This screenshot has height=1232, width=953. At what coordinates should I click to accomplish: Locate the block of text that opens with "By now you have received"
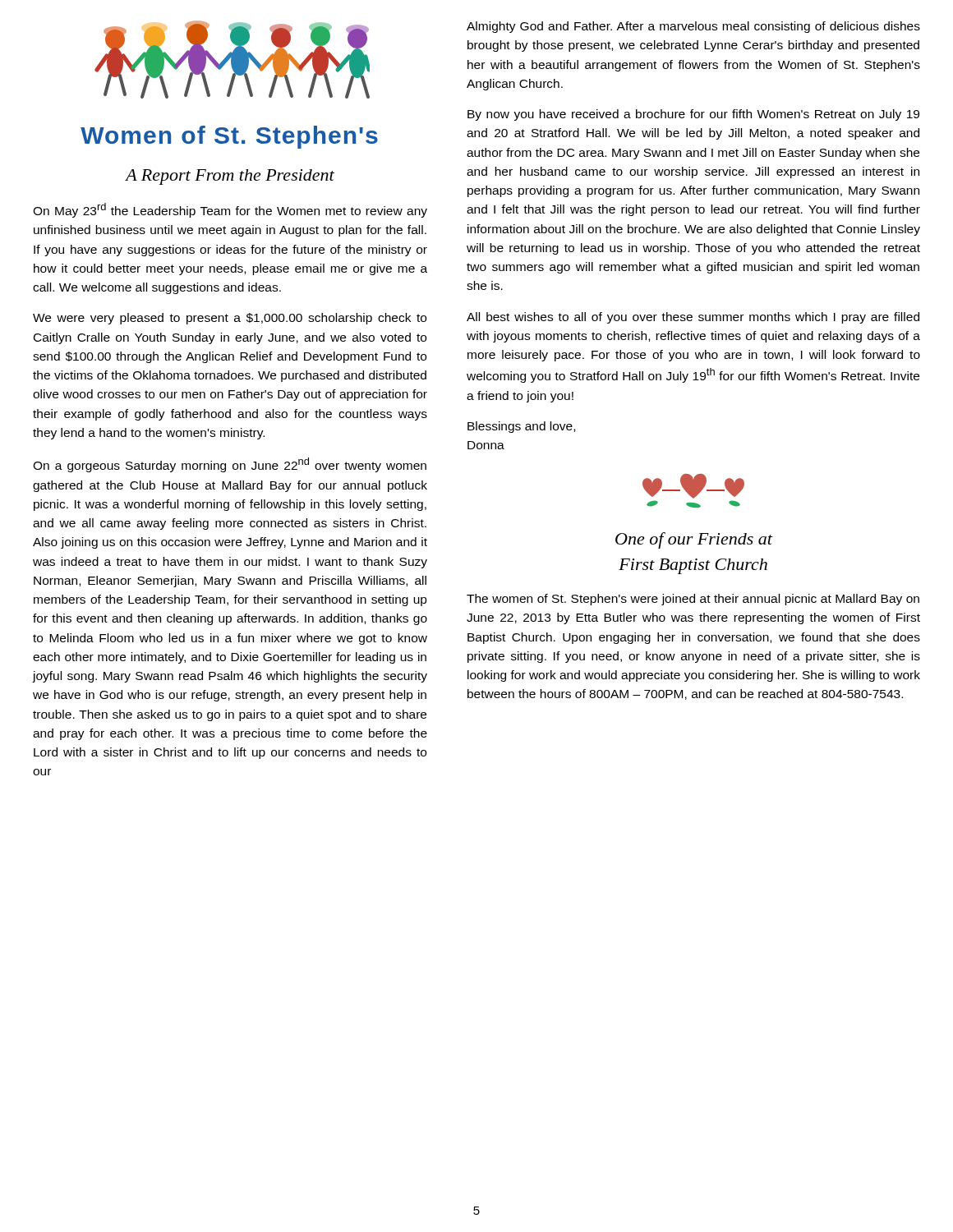[x=693, y=200]
